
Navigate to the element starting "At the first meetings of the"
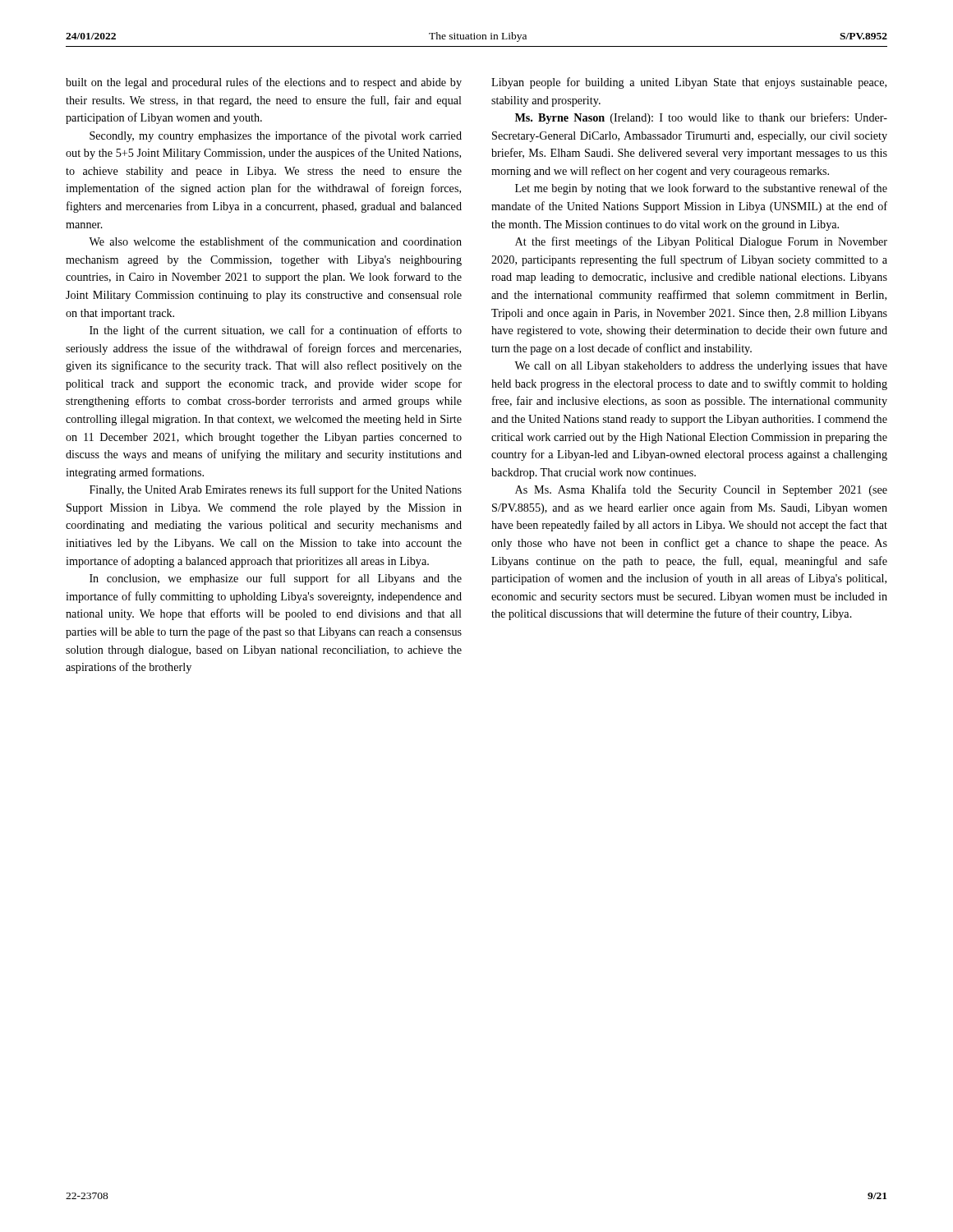point(689,295)
